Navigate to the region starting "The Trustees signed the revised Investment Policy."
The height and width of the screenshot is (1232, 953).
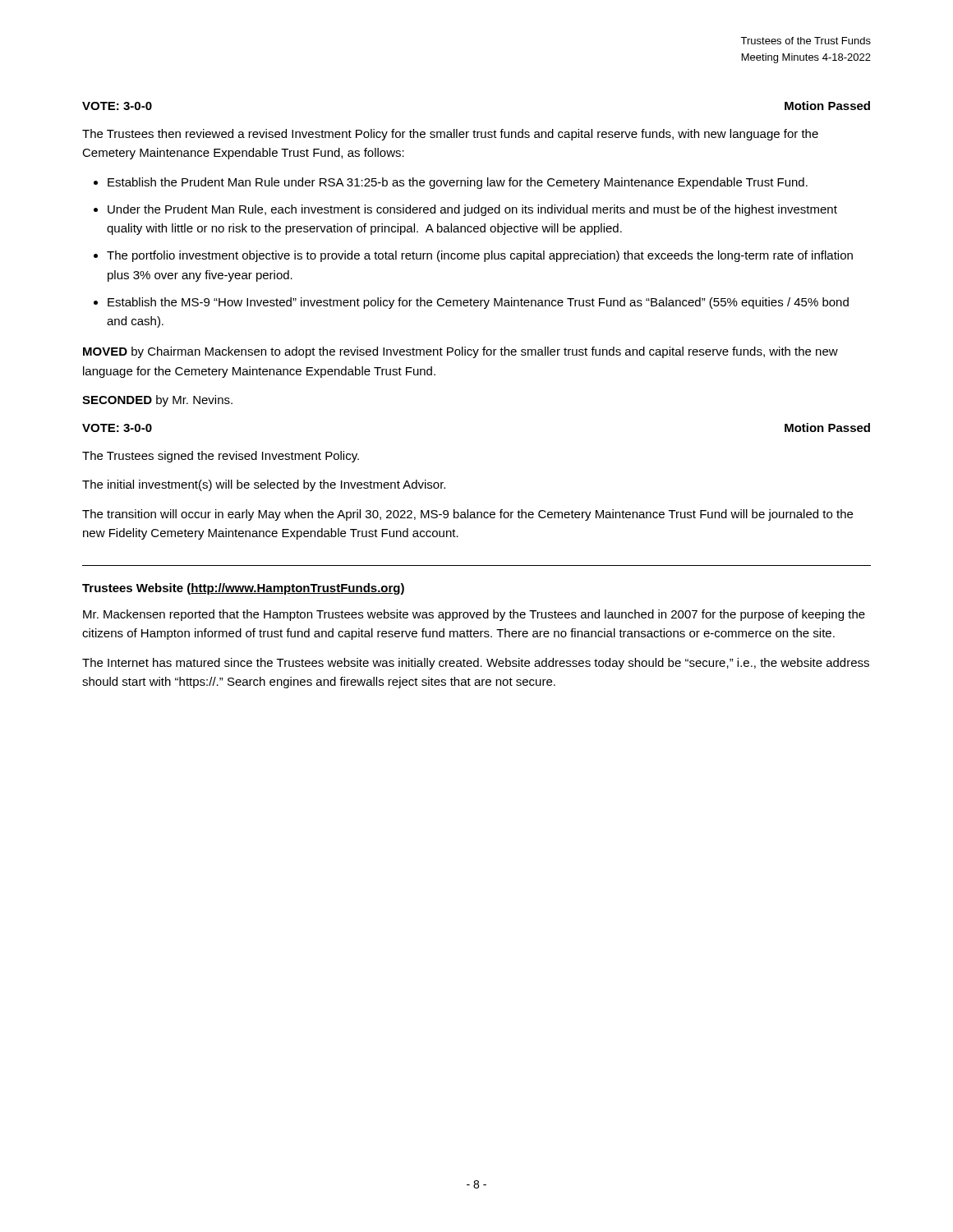tap(221, 455)
